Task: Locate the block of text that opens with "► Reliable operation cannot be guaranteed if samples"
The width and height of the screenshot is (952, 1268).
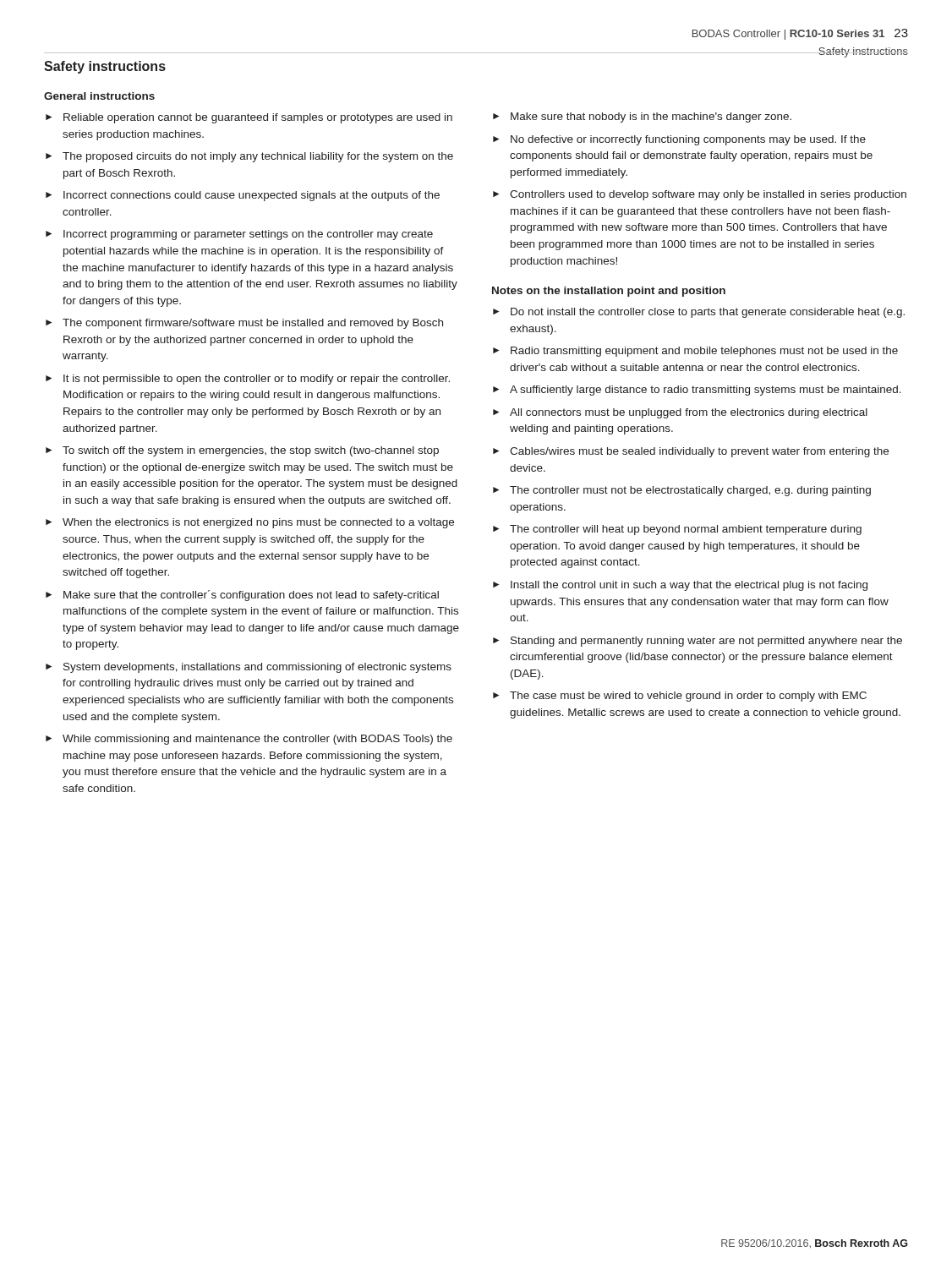Action: point(252,126)
